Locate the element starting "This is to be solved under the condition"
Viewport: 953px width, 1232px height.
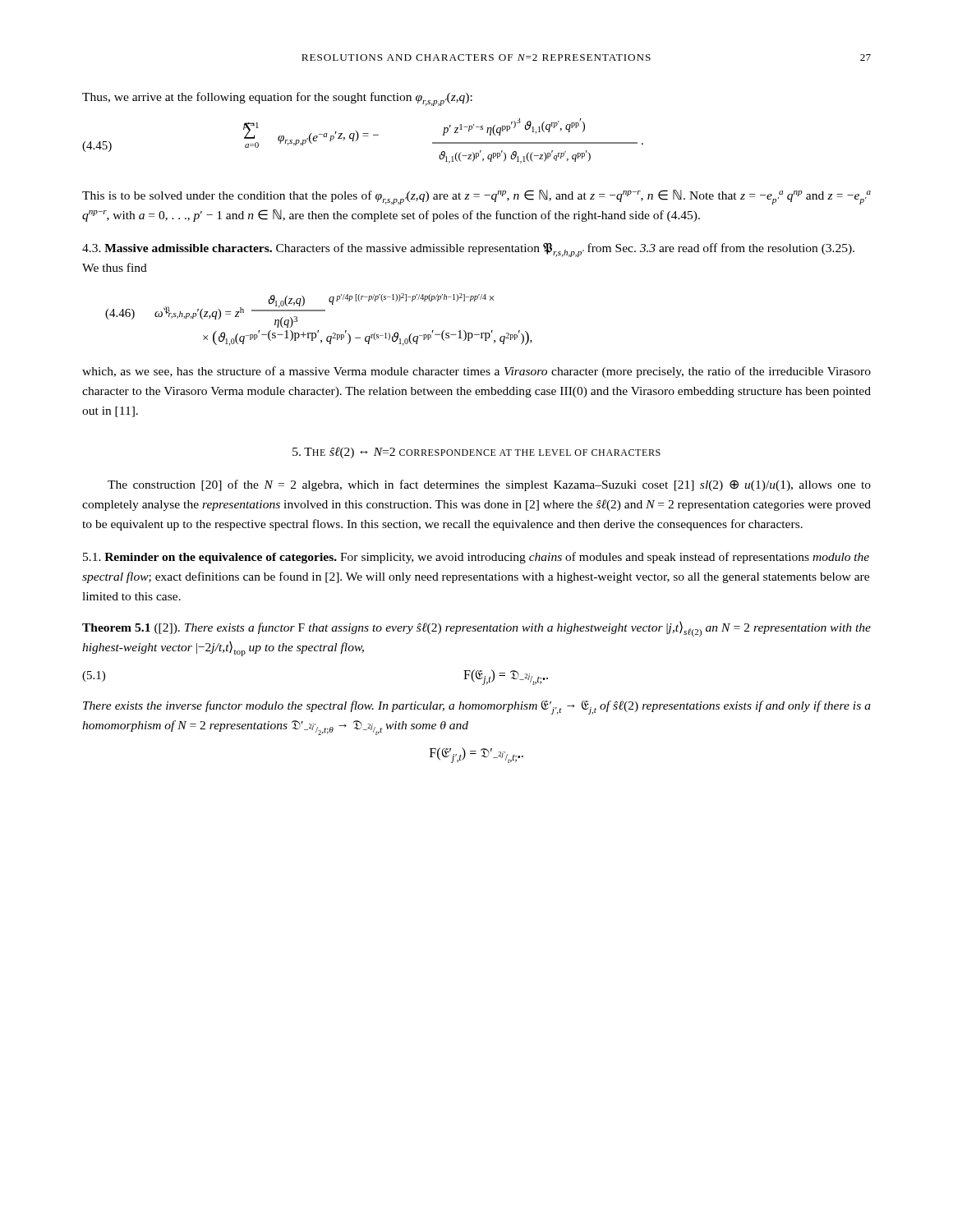[476, 204]
